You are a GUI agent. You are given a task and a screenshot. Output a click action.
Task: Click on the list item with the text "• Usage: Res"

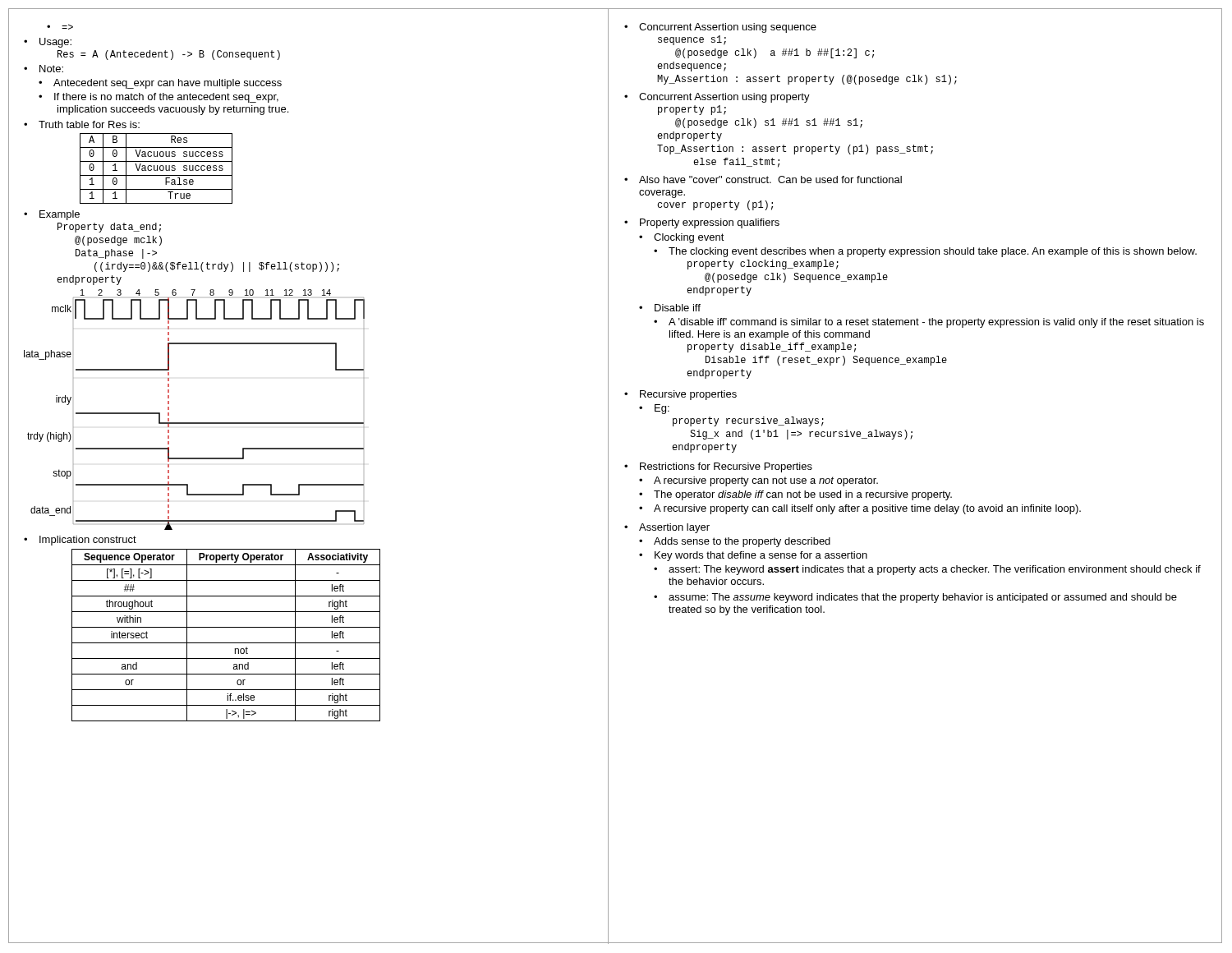[48, 43]
